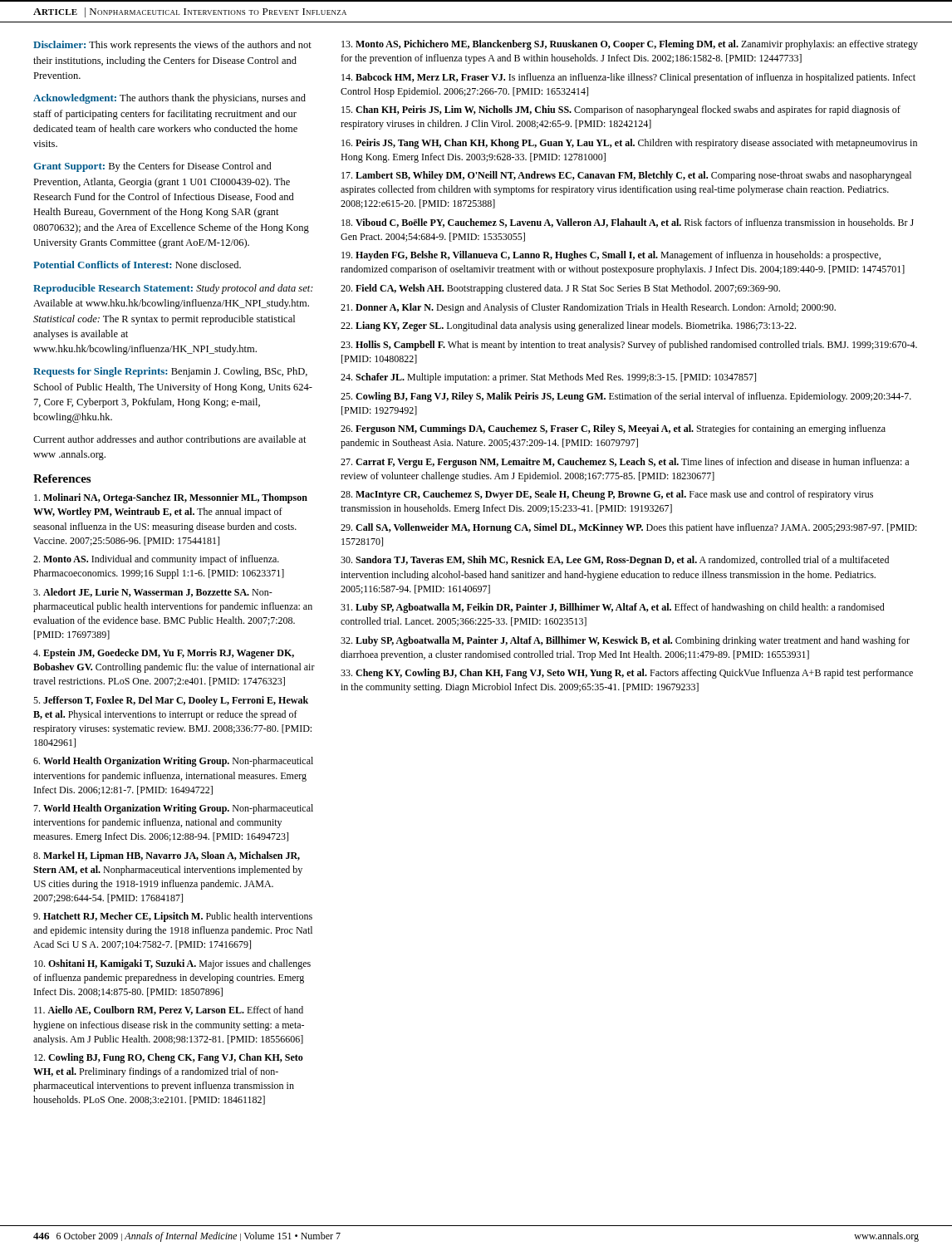Image resolution: width=952 pixels, height=1246 pixels.
Task: Find the block on this page that starts "12. Cowling BJ, Fung RO,"
Action: tap(168, 1079)
